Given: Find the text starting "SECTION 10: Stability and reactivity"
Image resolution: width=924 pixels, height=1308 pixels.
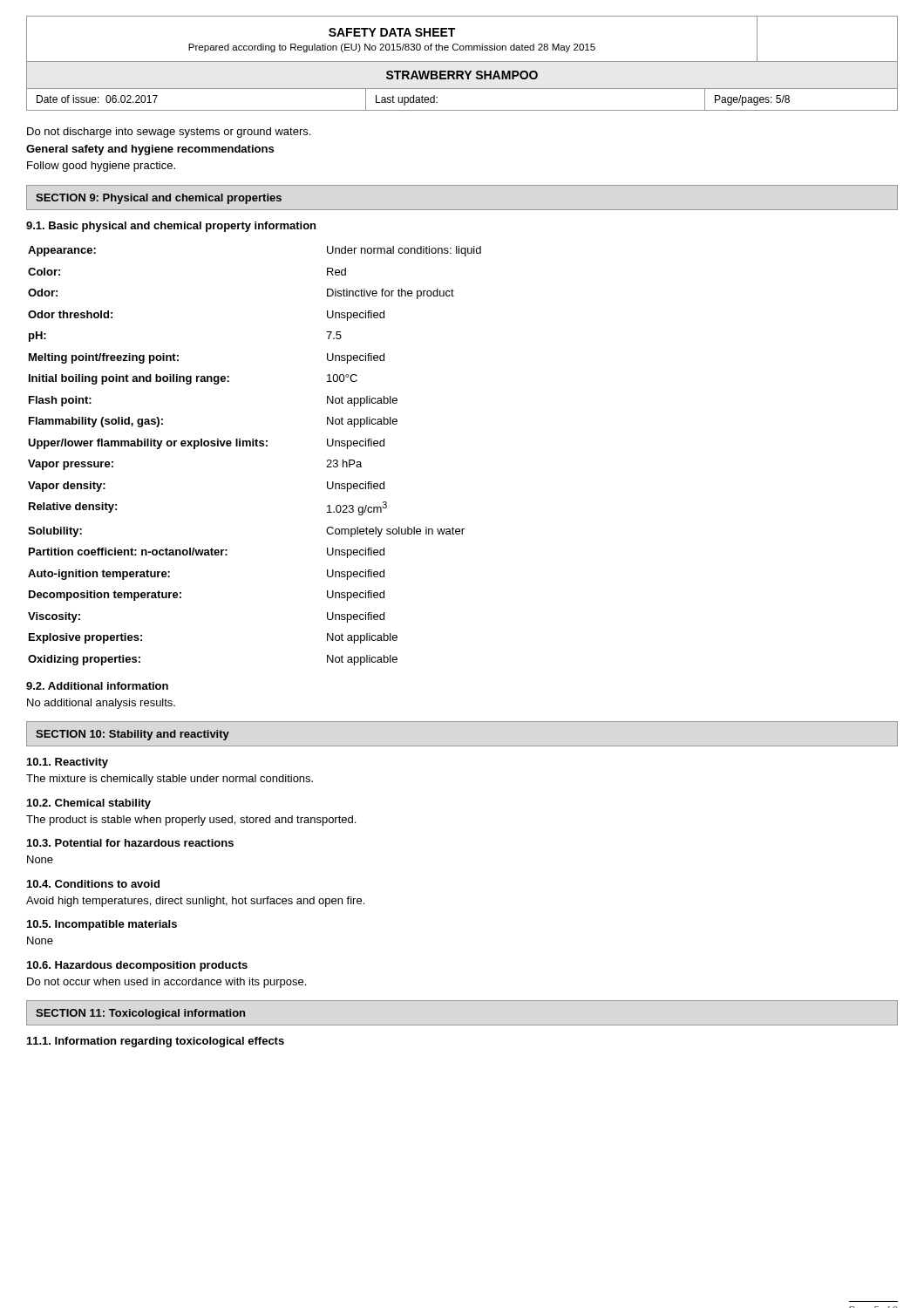Looking at the screenshot, I should coord(132,734).
